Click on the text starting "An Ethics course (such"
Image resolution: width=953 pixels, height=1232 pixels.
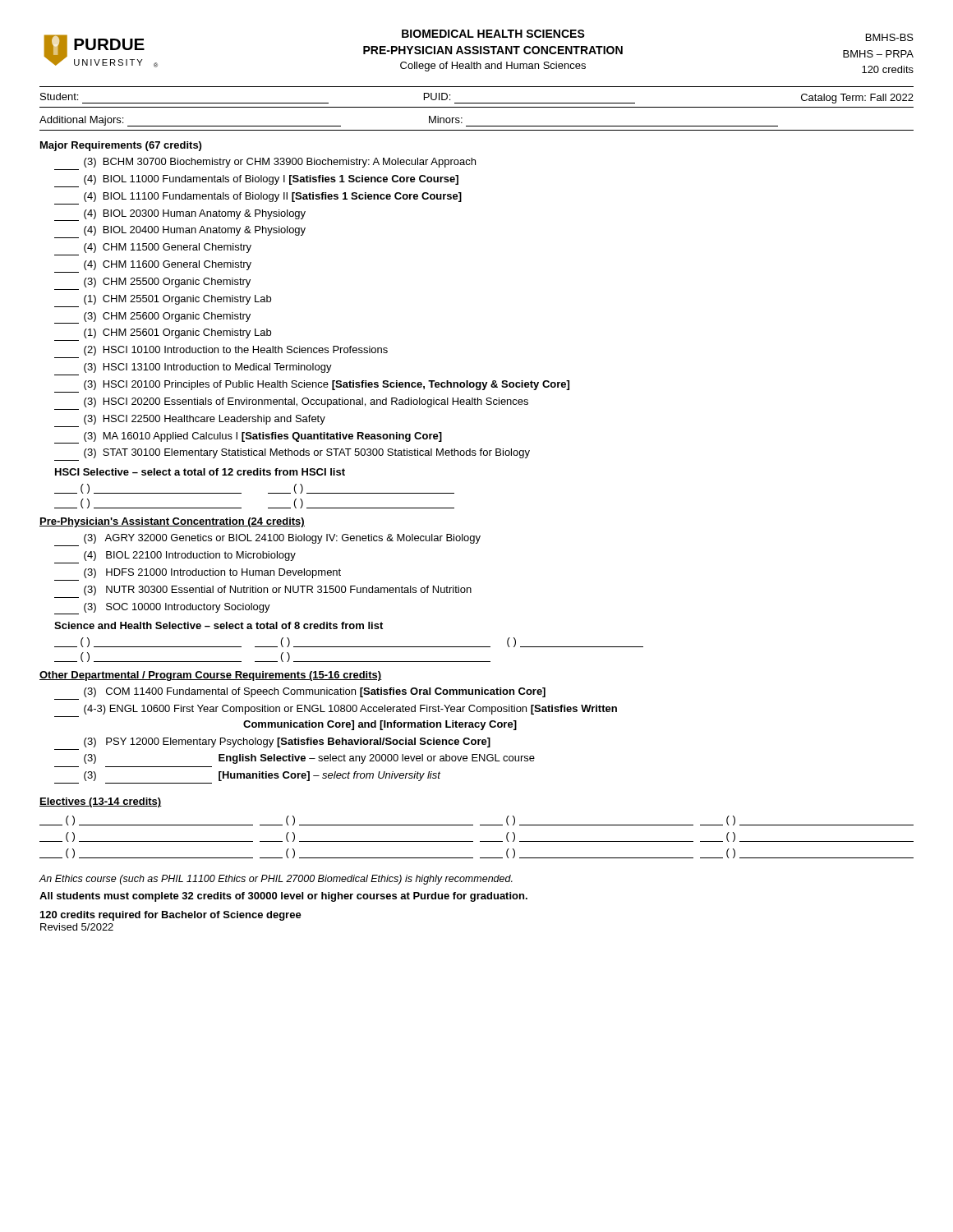click(x=276, y=879)
